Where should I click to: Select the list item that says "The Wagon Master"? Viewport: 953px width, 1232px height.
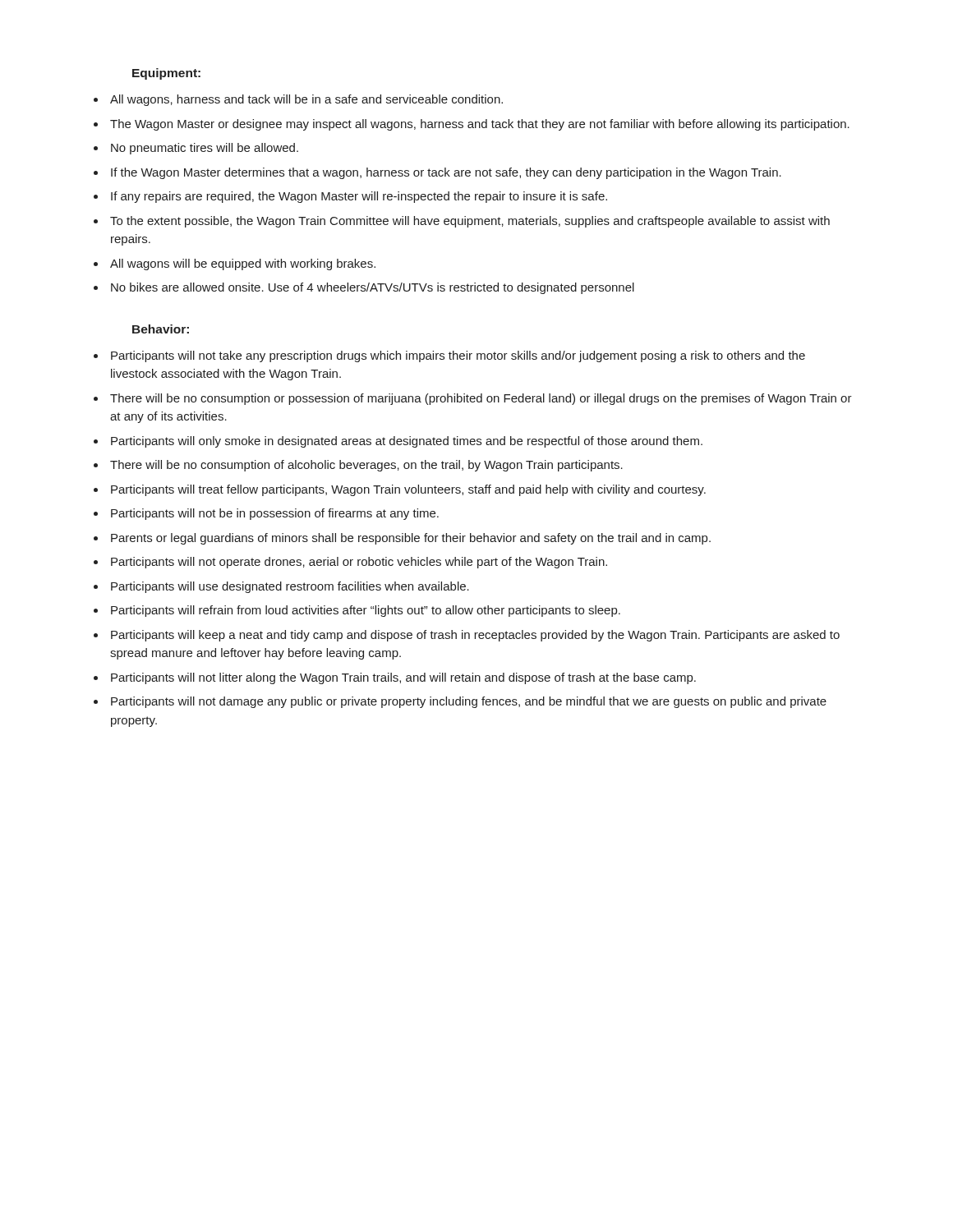click(x=481, y=124)
